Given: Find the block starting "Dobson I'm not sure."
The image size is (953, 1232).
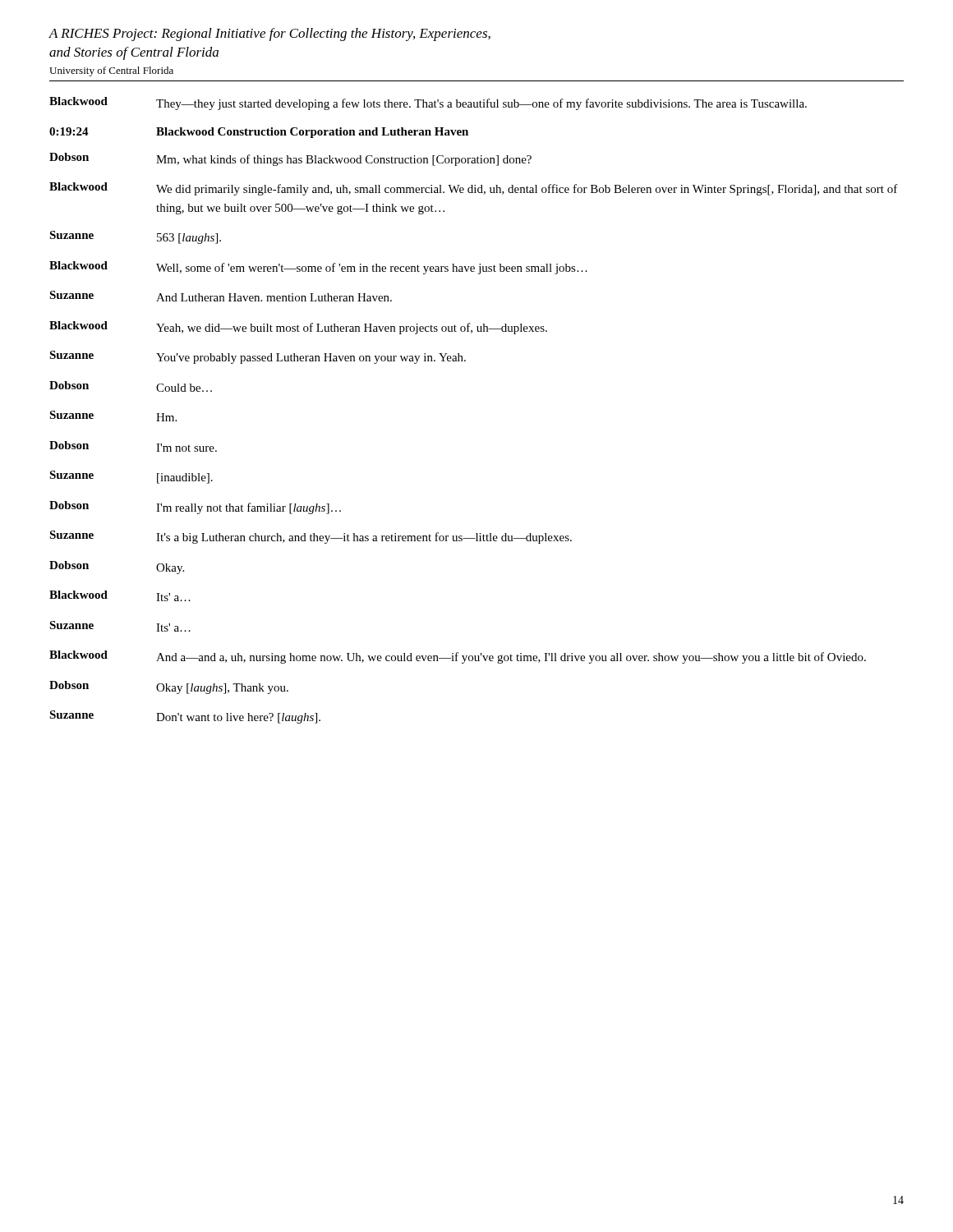Looking at the screenshot, I should [64, 446].
